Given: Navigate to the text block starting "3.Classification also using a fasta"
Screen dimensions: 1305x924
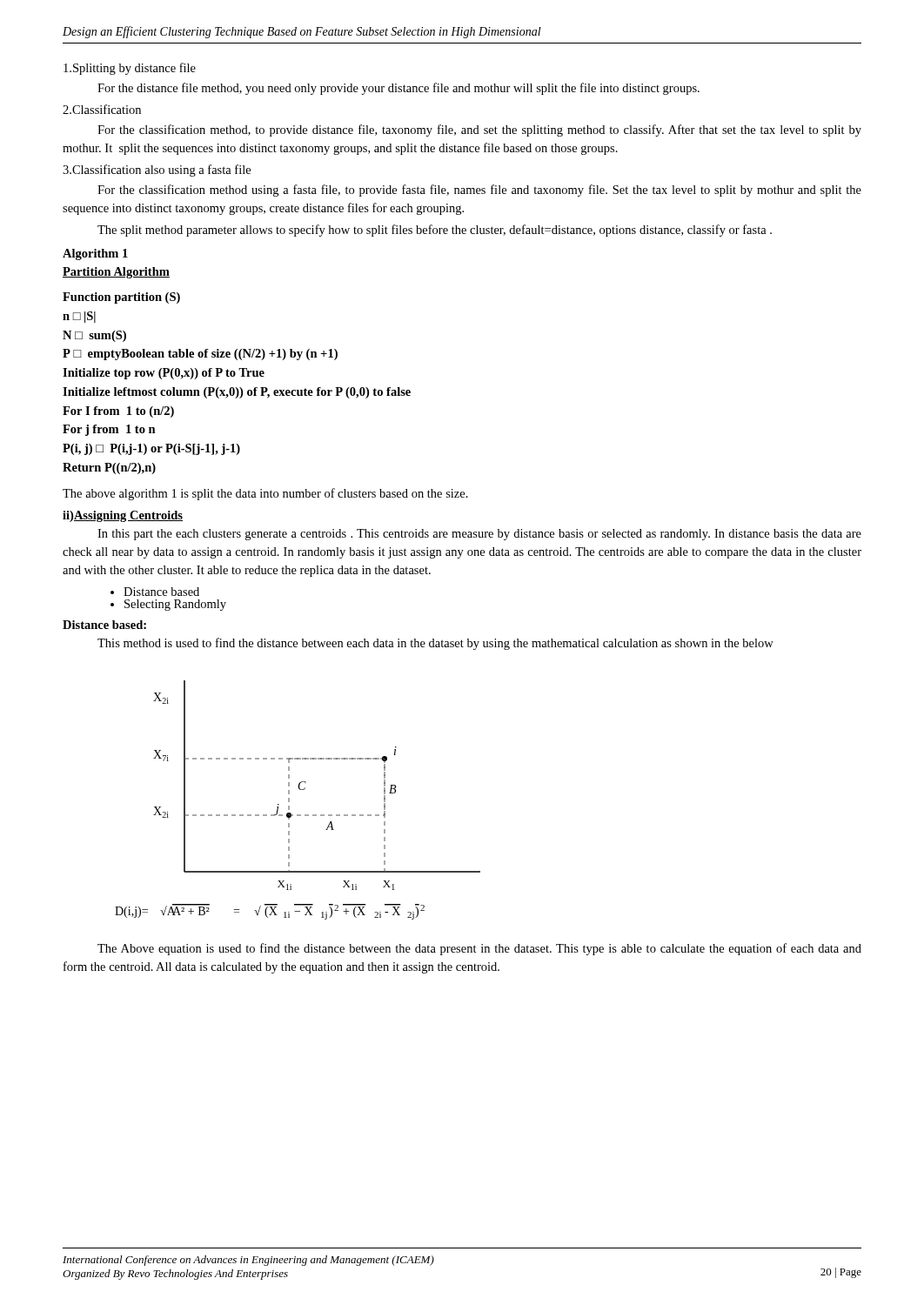Looking at the screenshot, I should tap(157, 171).
